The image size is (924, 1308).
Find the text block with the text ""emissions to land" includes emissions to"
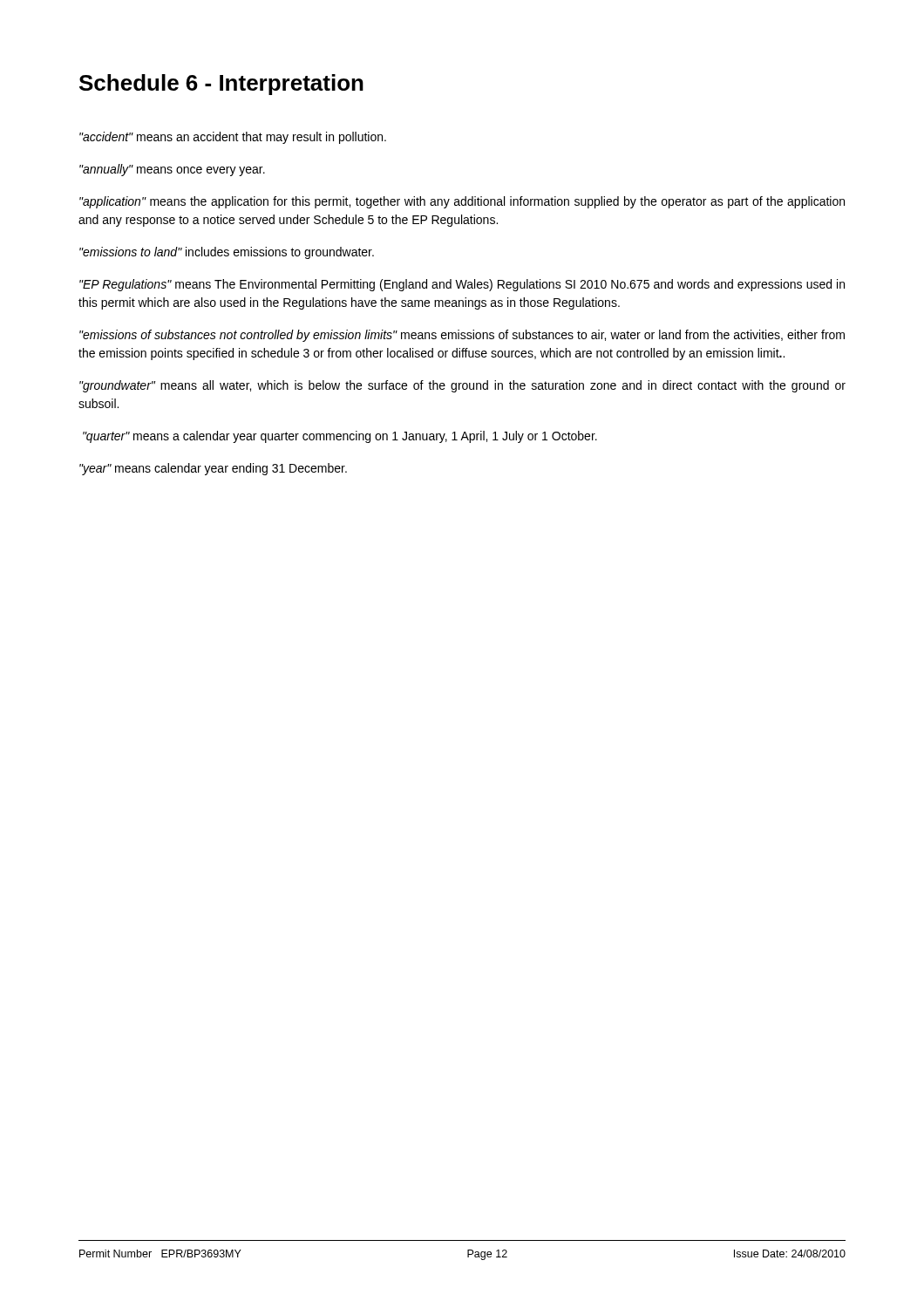pos(227,252)
